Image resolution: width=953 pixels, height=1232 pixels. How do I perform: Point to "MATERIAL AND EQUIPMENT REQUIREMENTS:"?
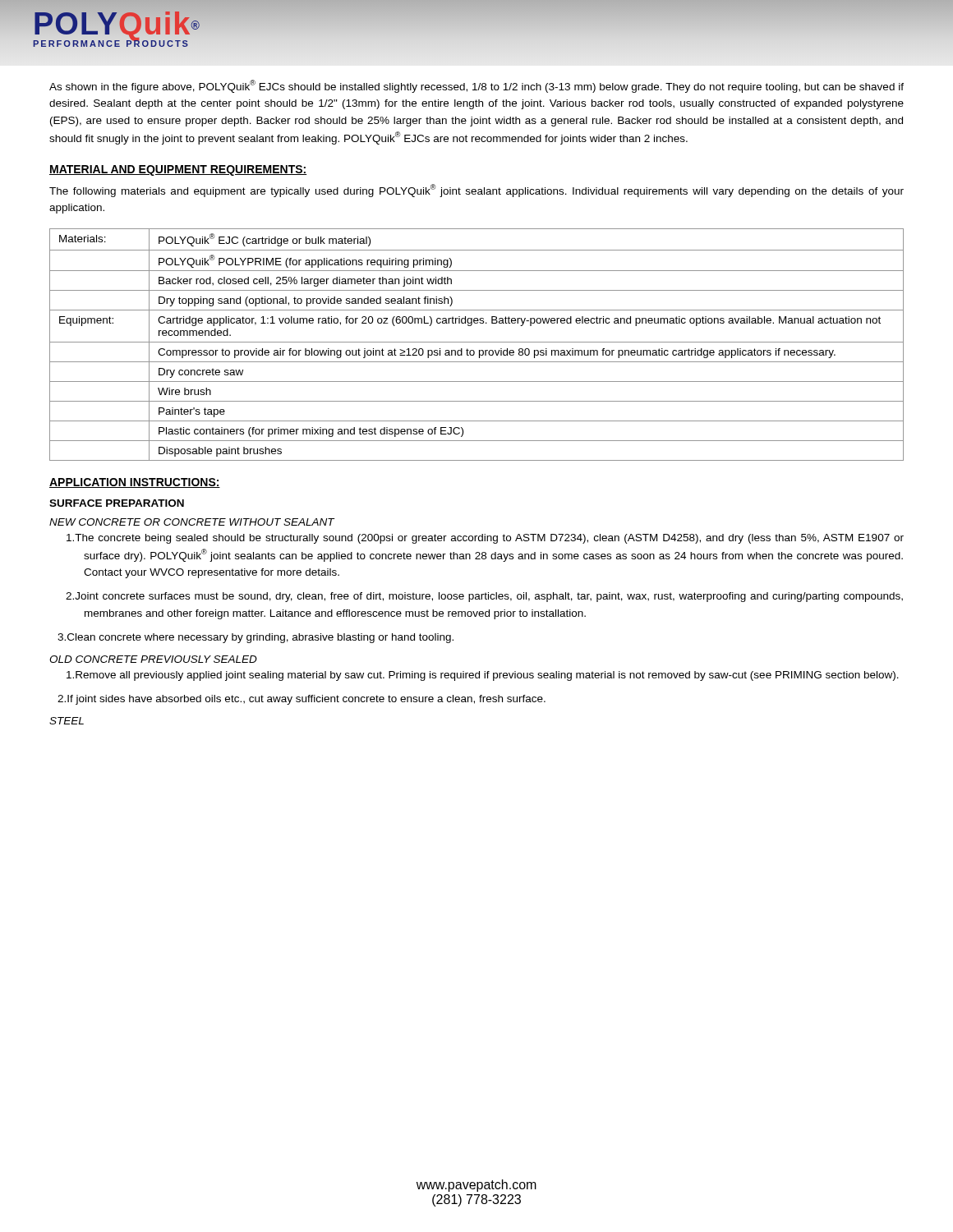coord(178,169)
